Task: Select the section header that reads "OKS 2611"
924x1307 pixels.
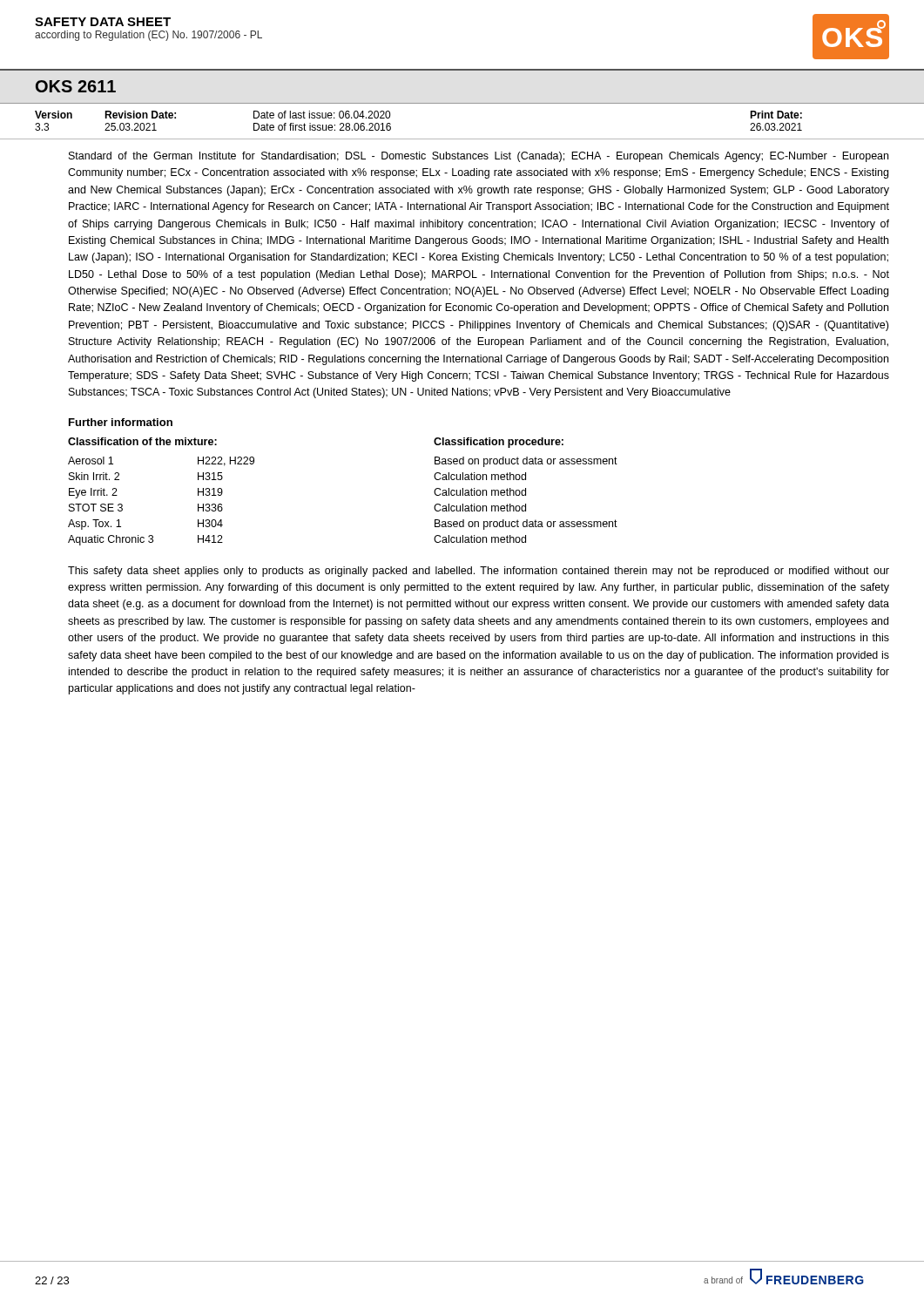Action: (x=75, y=86)
